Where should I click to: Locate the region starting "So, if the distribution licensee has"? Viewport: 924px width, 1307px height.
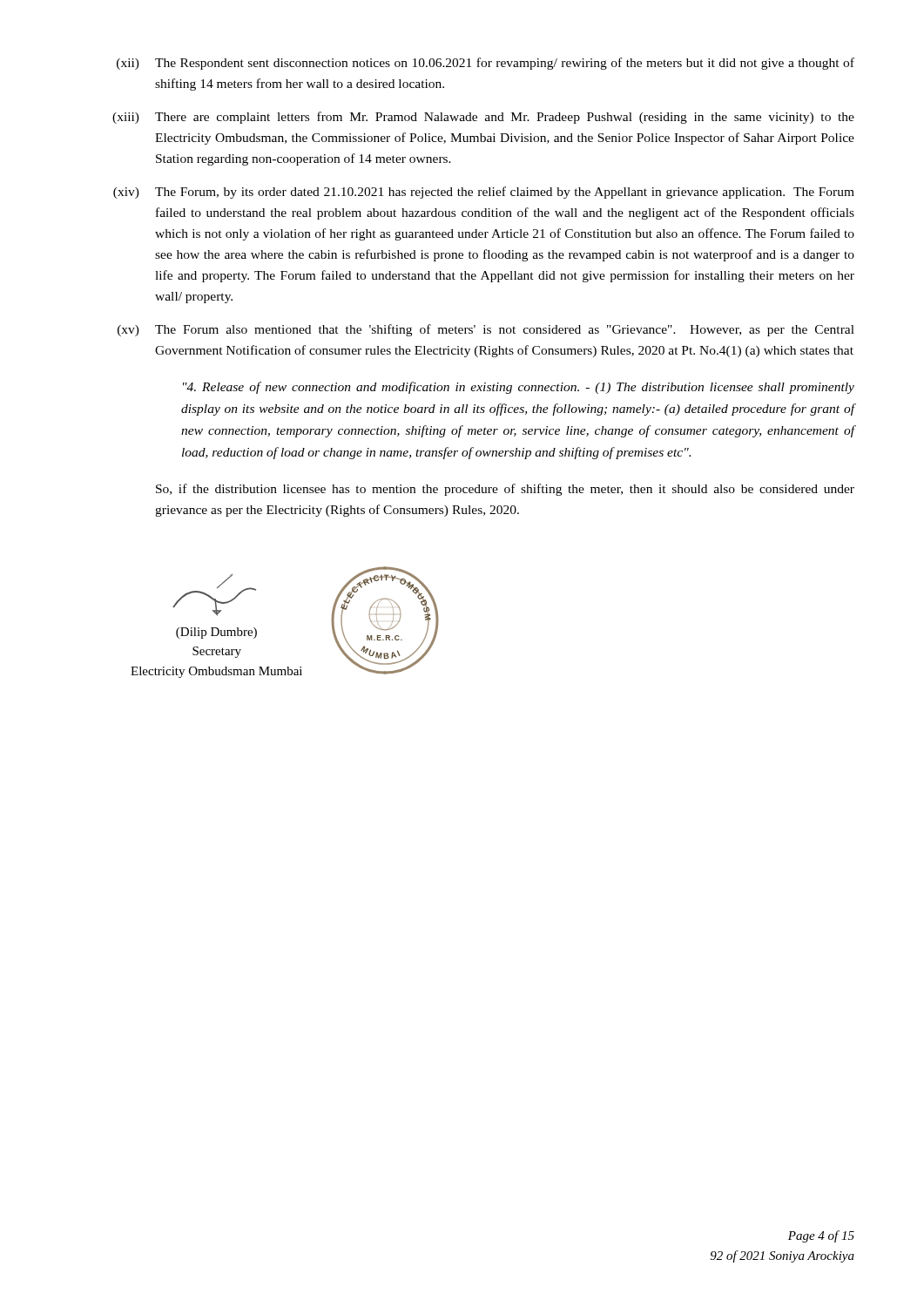click(505, 499)
